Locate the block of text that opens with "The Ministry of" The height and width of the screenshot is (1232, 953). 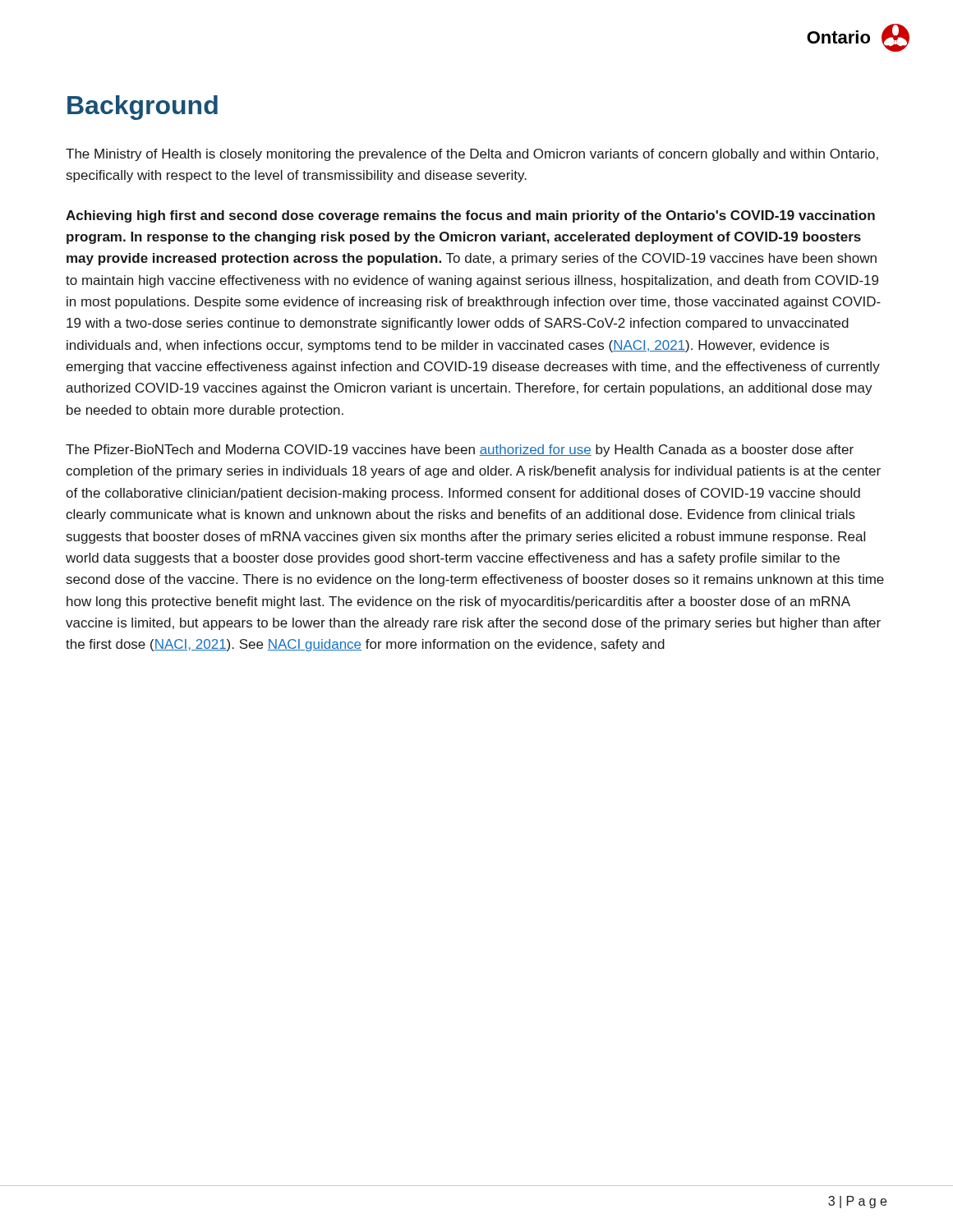[472, 165]
